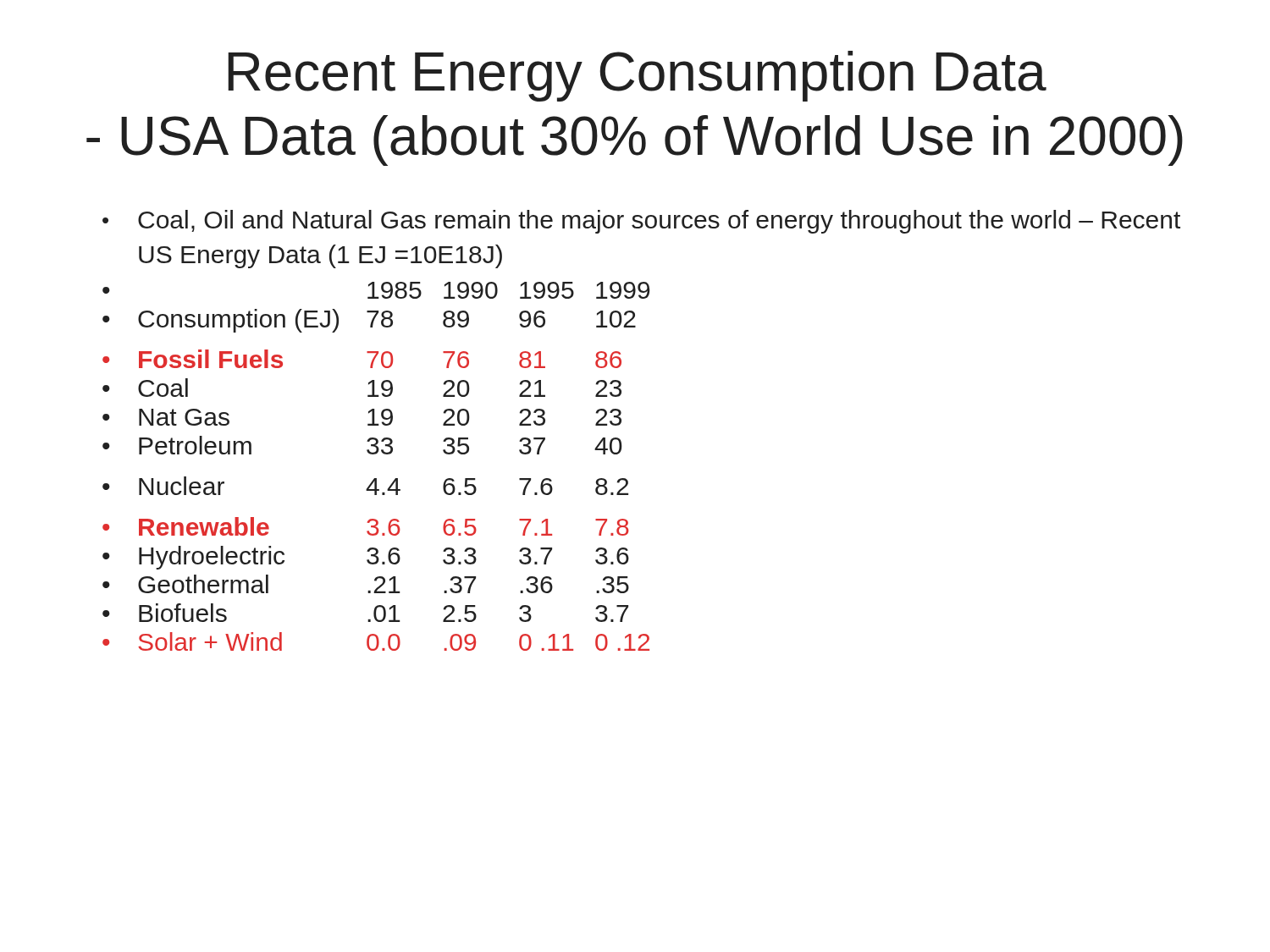Click on the text block starting "• Renewable 3.6"
This screenshot has height=952, width=1270.
point(386,527)
